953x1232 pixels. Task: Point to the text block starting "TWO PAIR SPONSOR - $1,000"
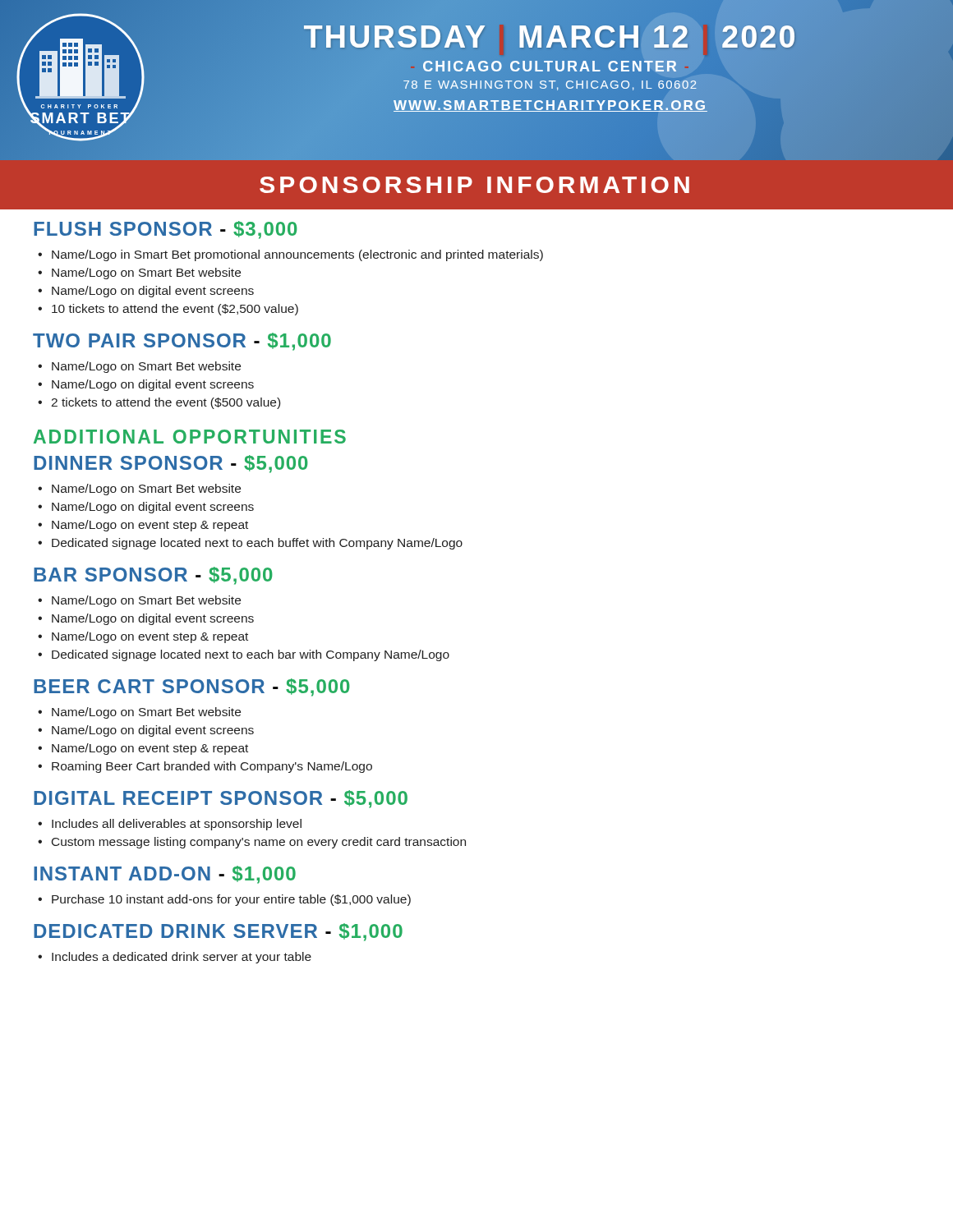[183, 340]
